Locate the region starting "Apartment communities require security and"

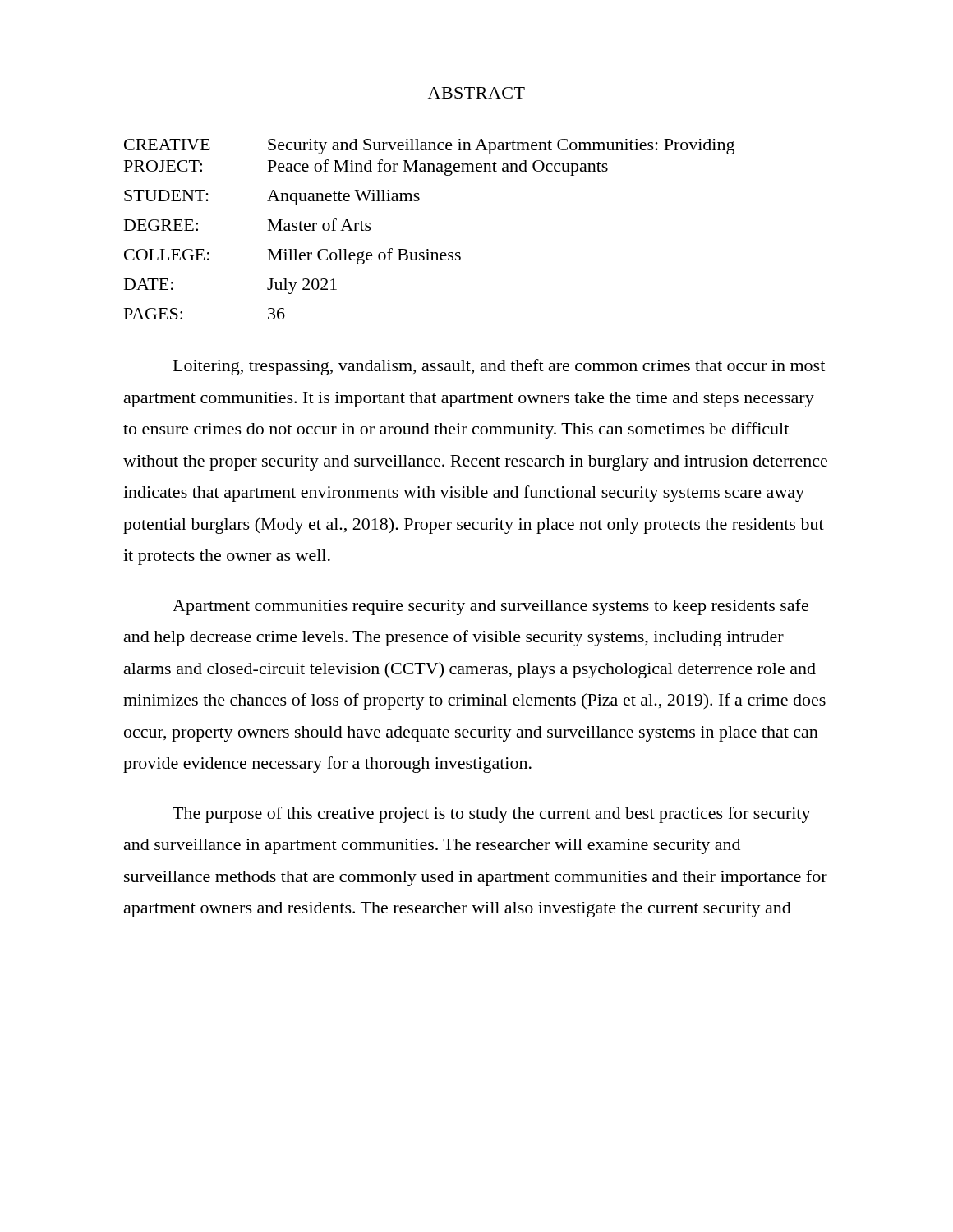pyautogui.click(x=476, y=684)
